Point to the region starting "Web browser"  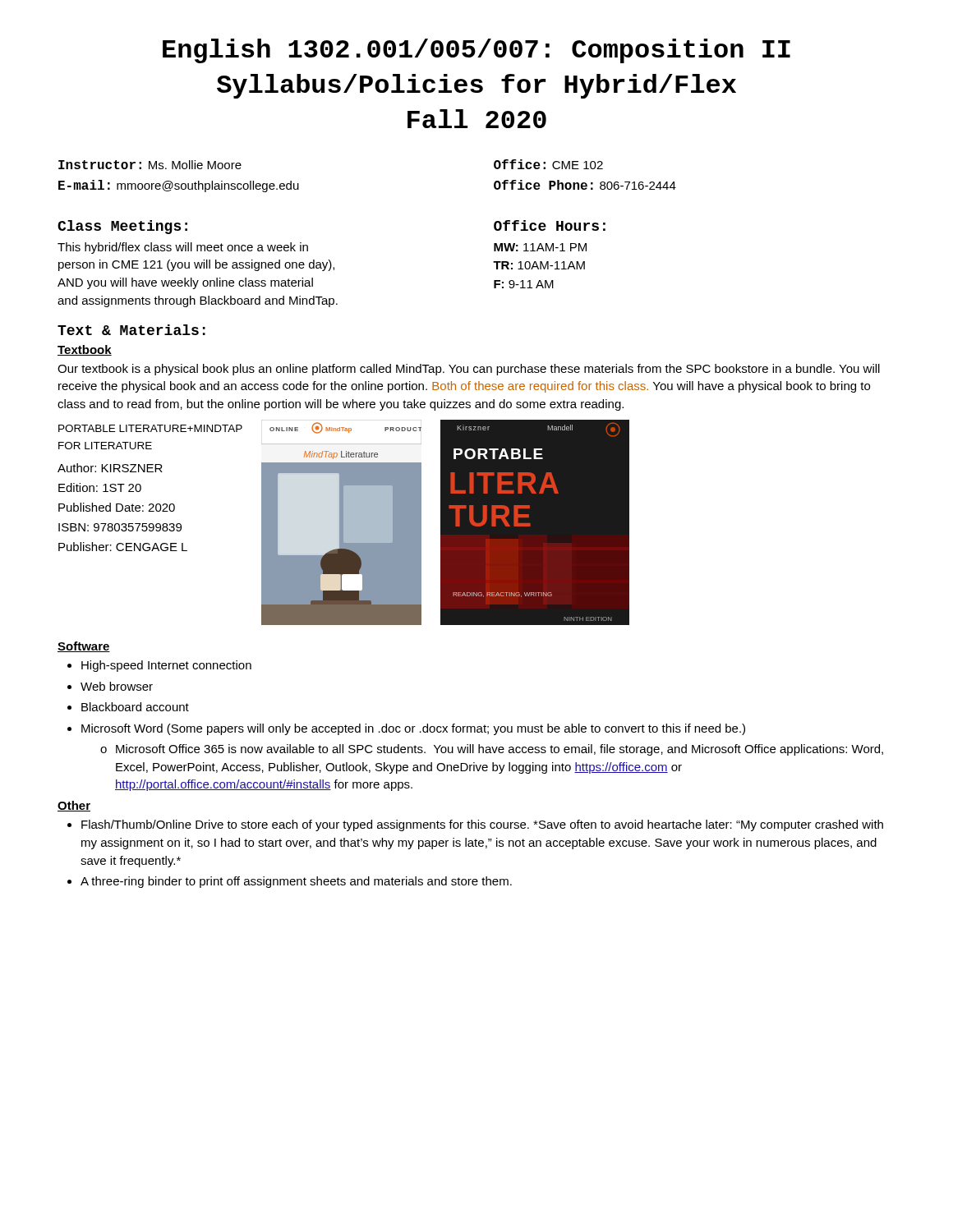pos(117,686)
